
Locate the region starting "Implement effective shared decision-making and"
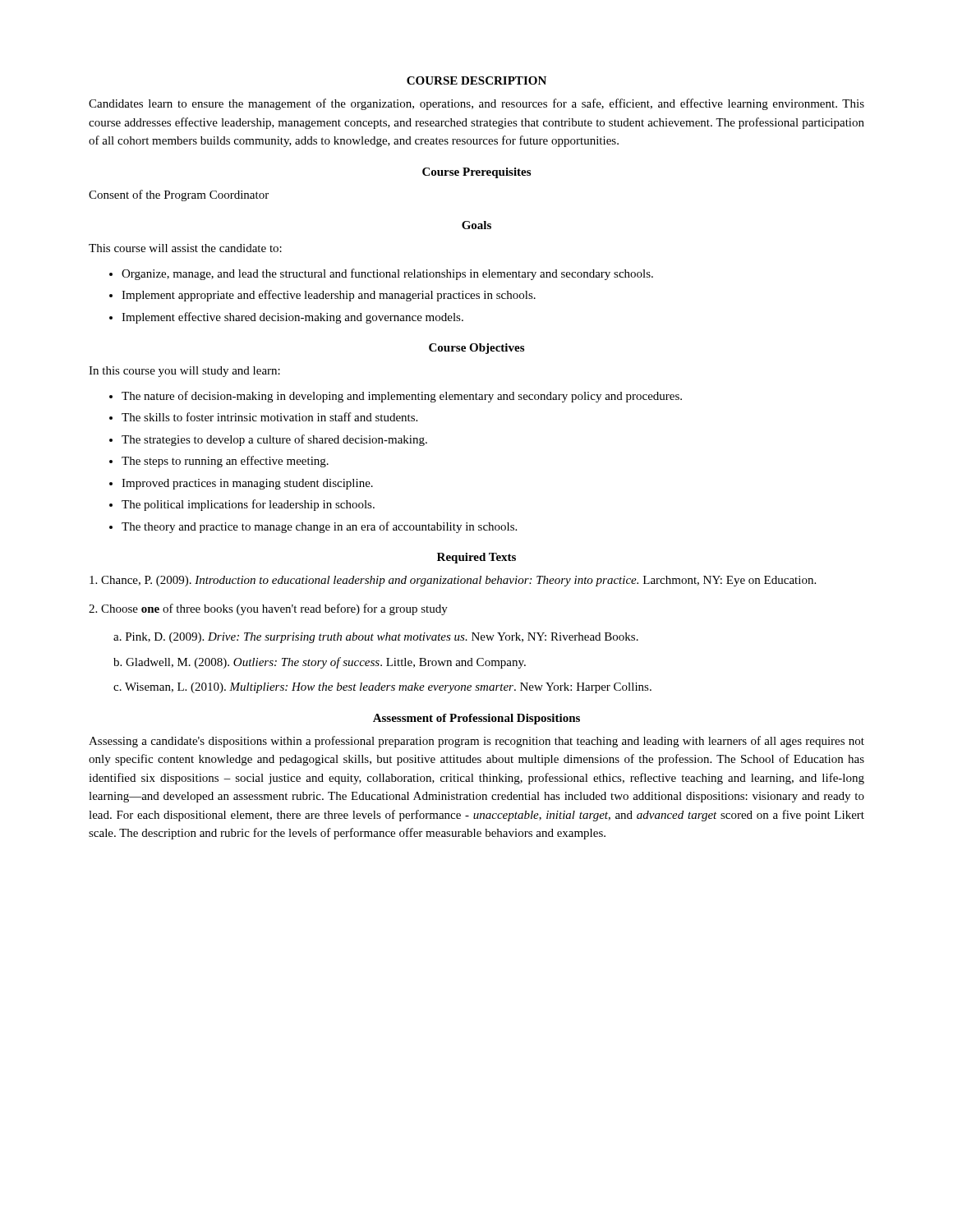click(x=293, y=317)
